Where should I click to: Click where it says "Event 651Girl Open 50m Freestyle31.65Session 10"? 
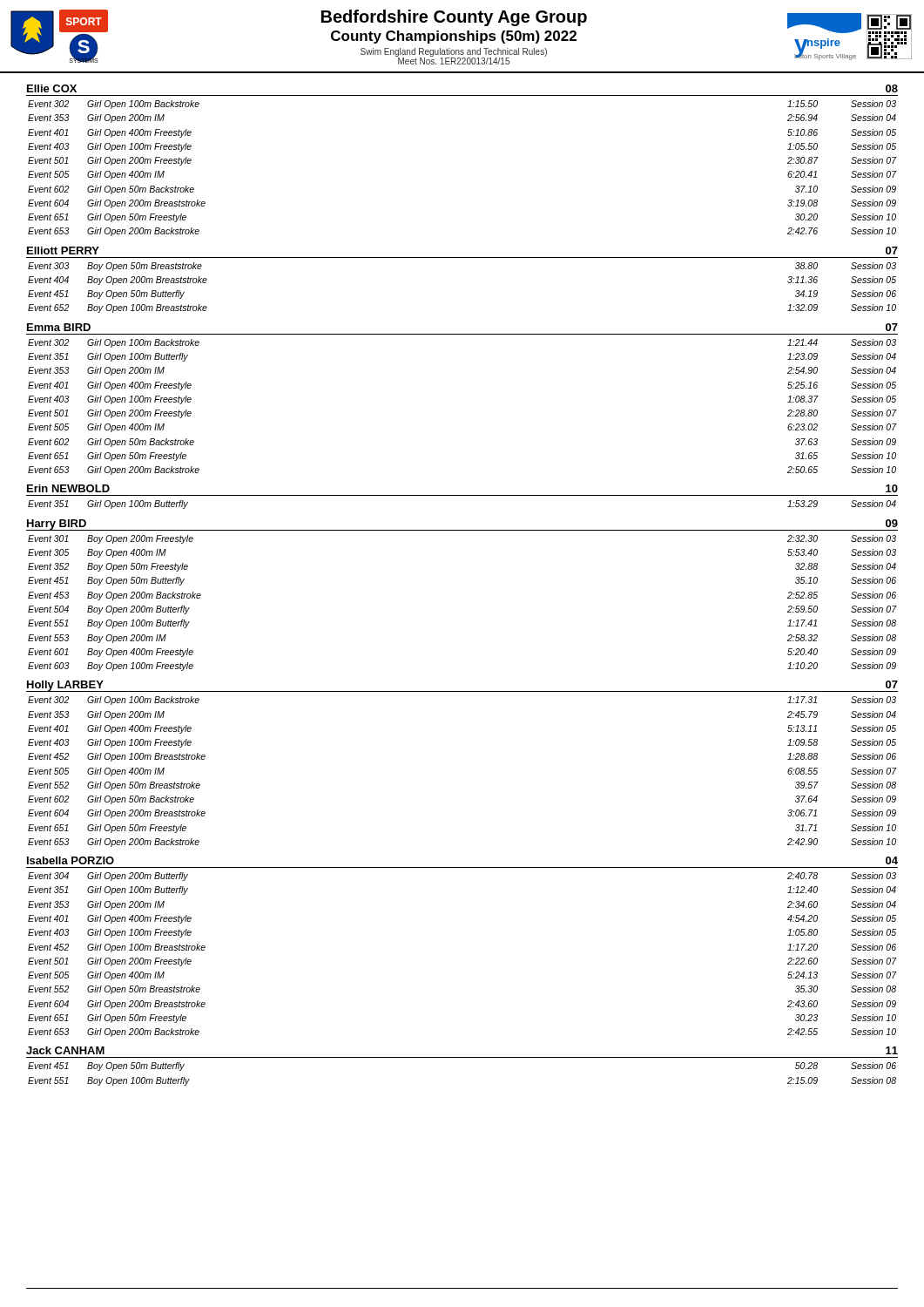click(x=40, y=456)
